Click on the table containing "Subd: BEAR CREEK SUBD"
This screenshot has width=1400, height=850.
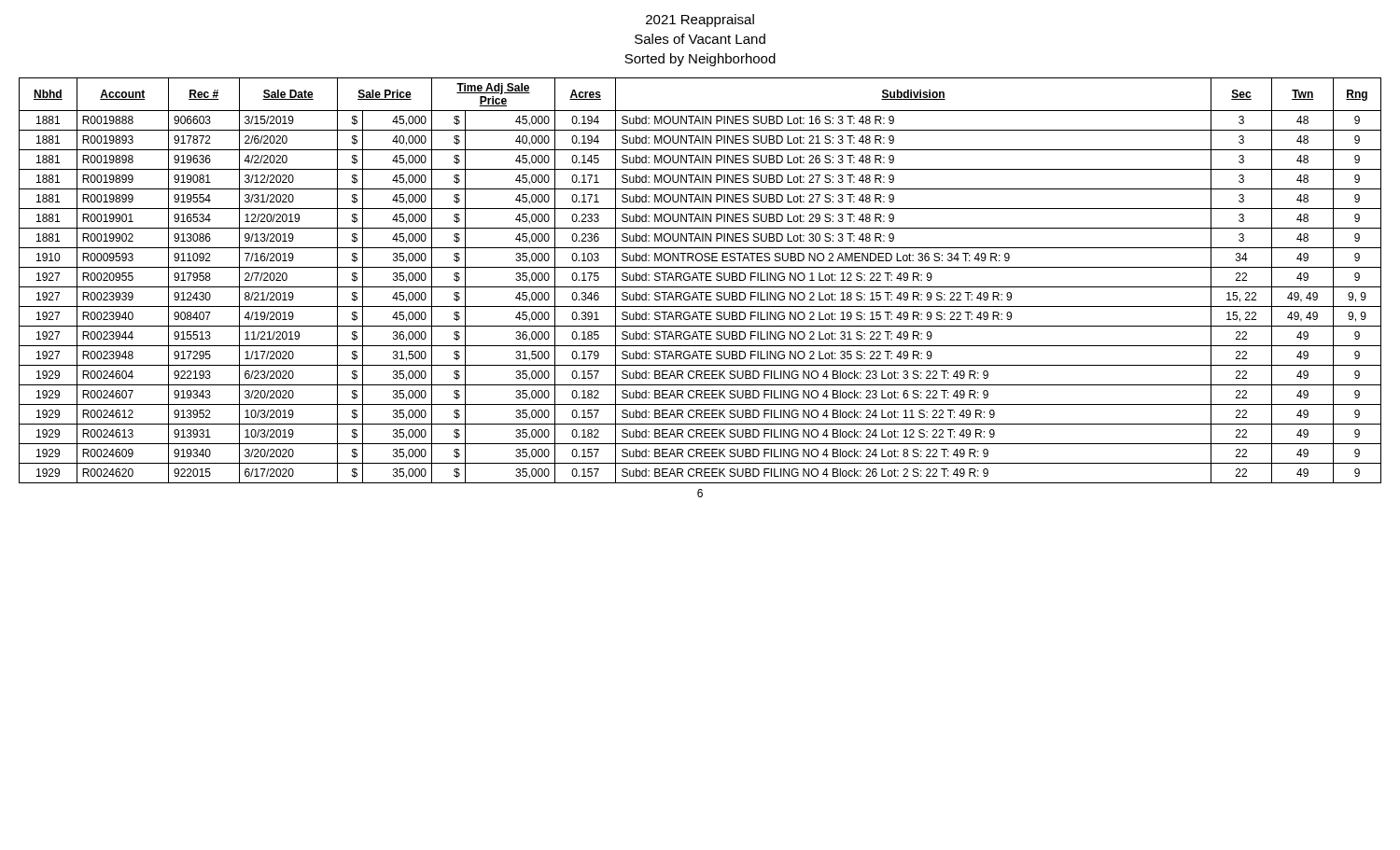click(700, 280)
